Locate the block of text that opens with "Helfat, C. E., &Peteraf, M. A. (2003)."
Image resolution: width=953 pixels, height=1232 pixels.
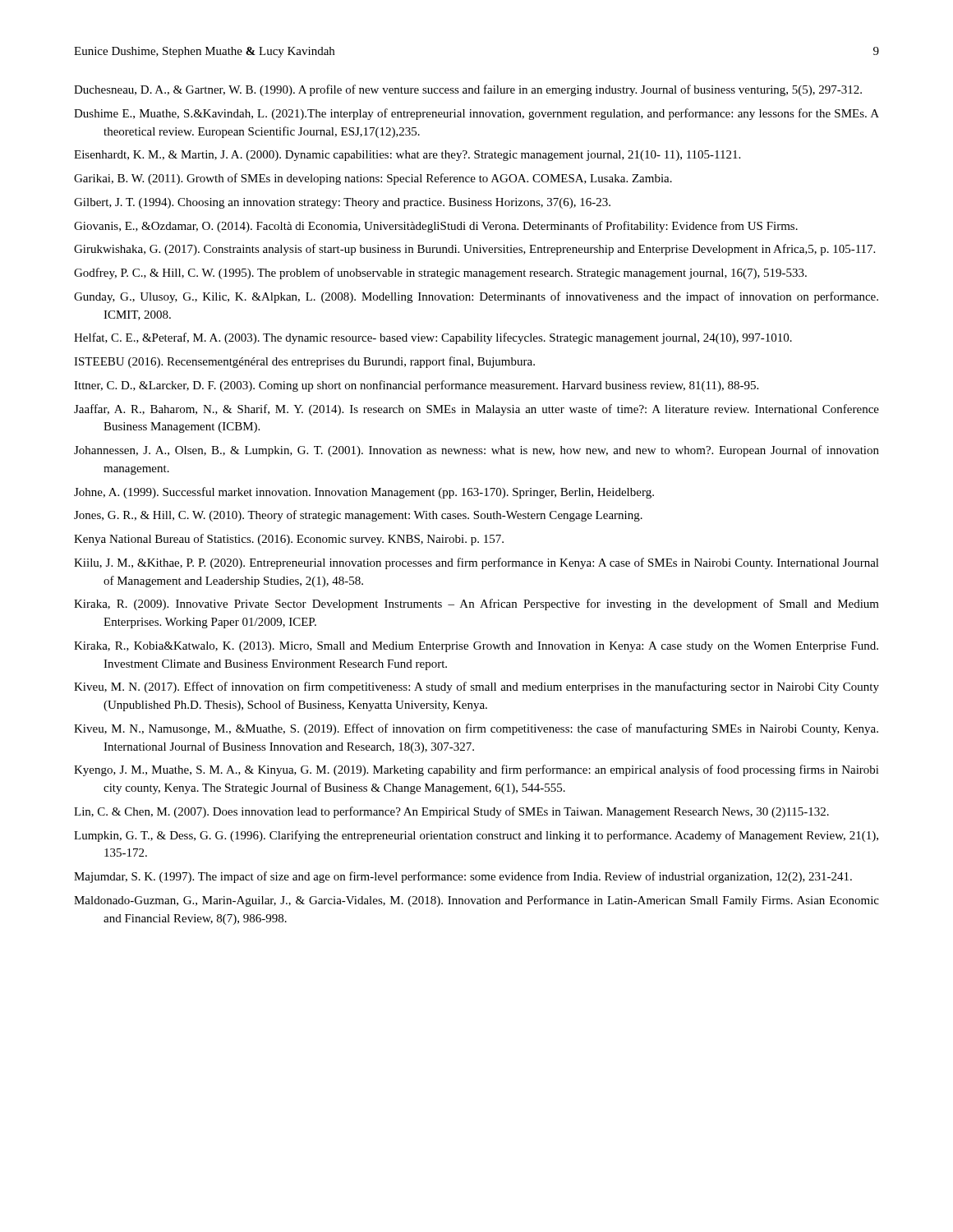pos(433,338)
